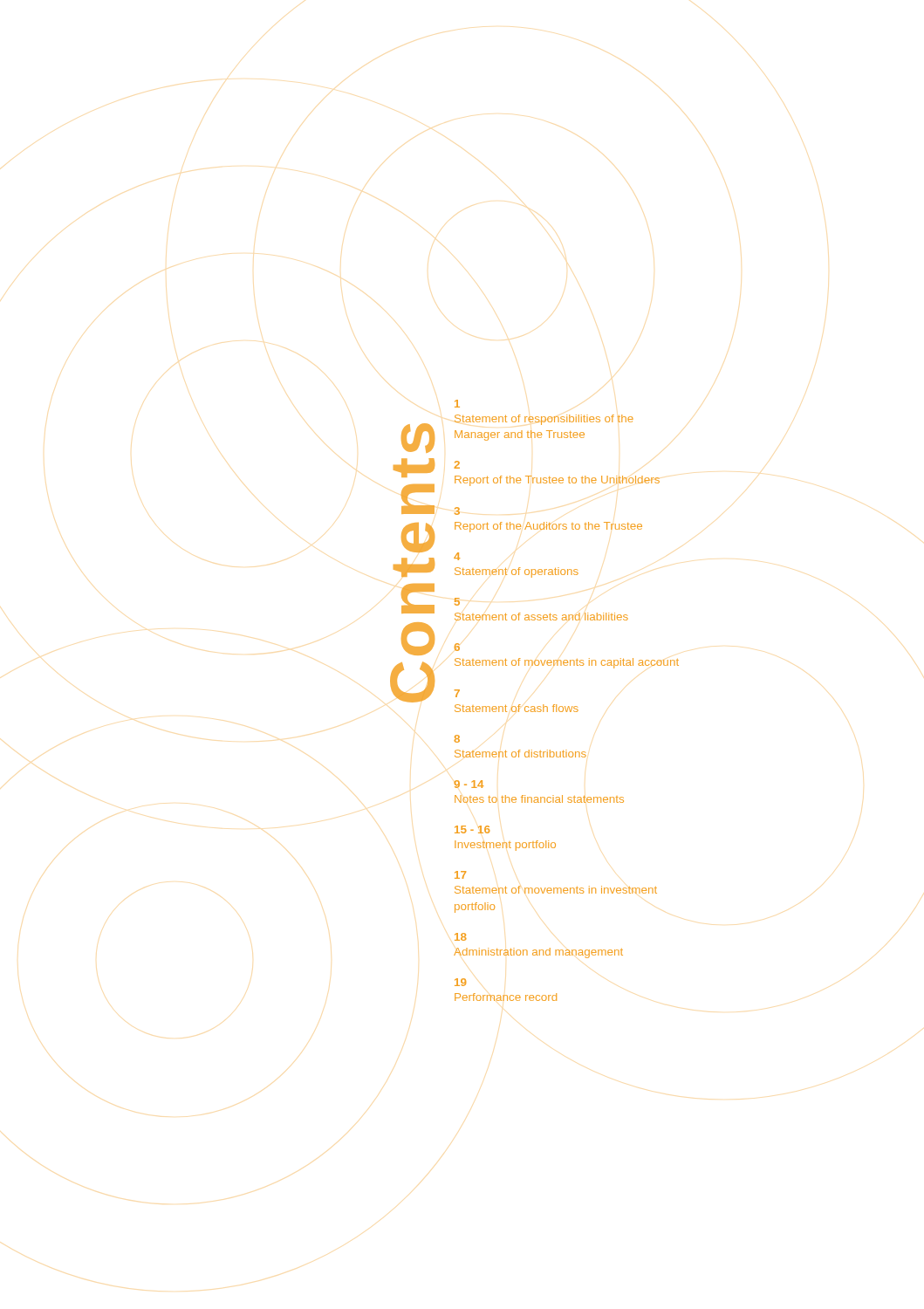
Task: Locate the passage starting "6 Statement of movements in capital account"
Action: [641, 656]
